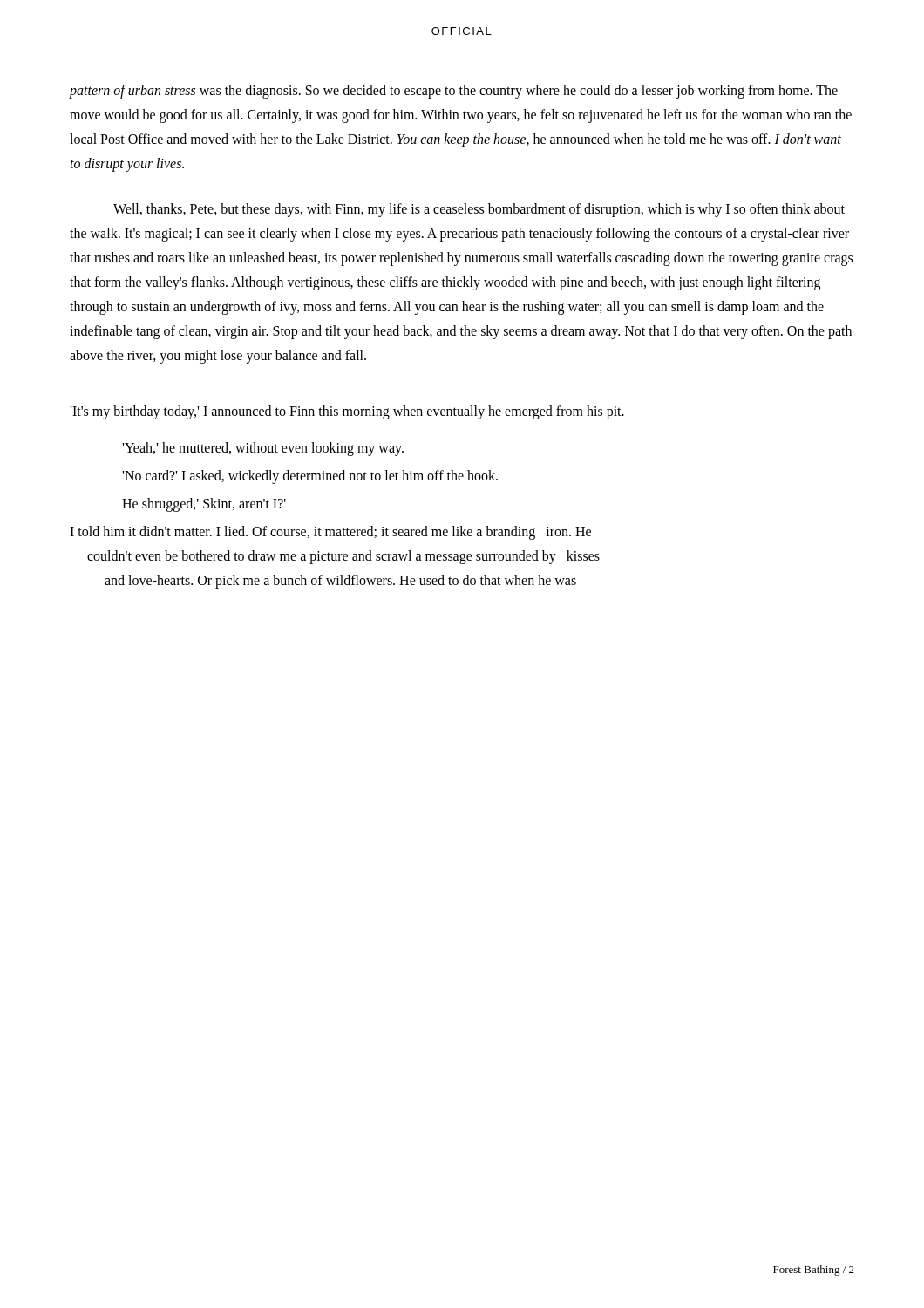Locate the element starting "and love-hearts. Or pick me a bunch of"
The height and width of the screenshot is (1308, 924).
click(x=340, y=580)
